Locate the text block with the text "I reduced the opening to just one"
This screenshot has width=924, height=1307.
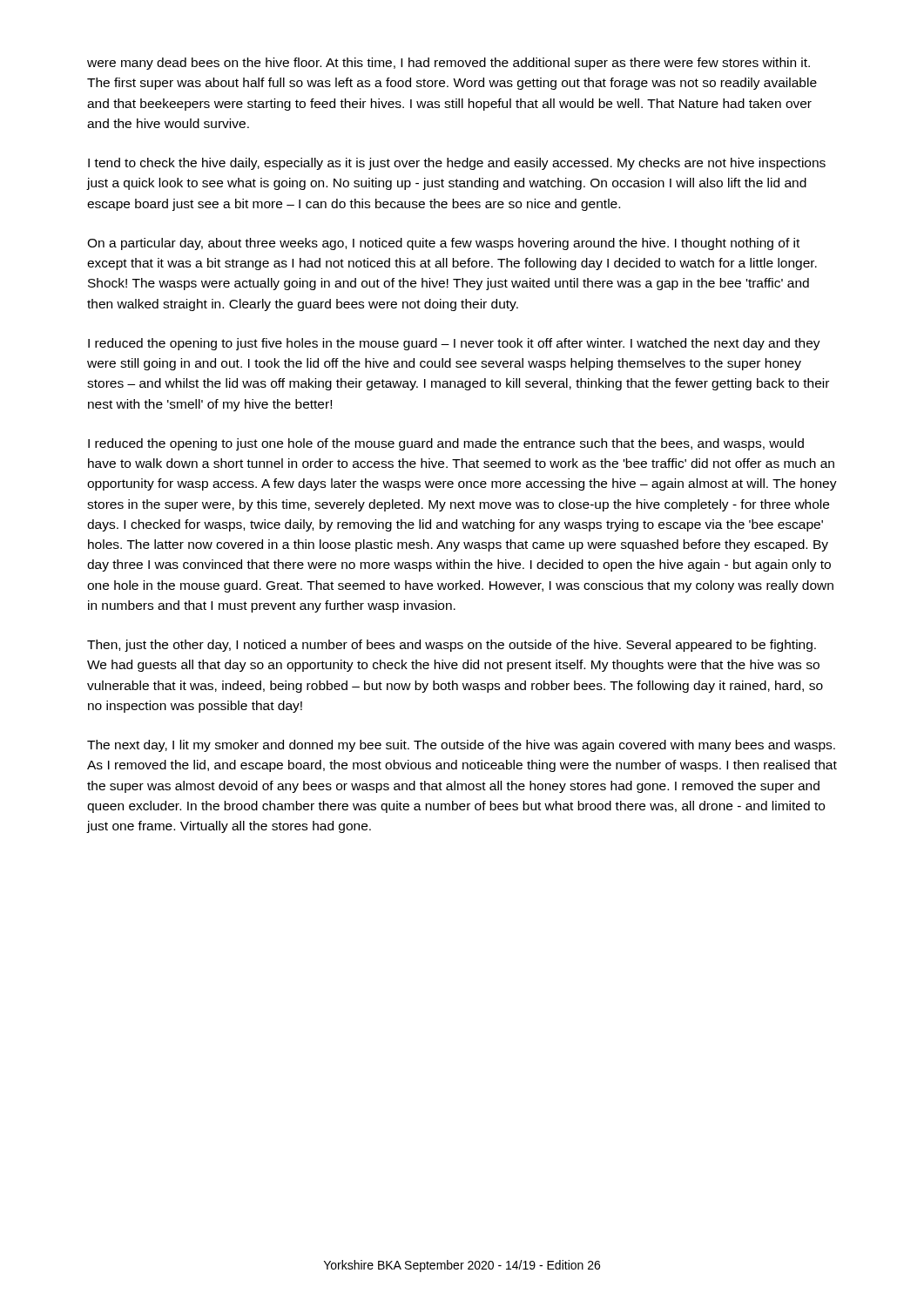pyautogui.click(x=462, y=524)
